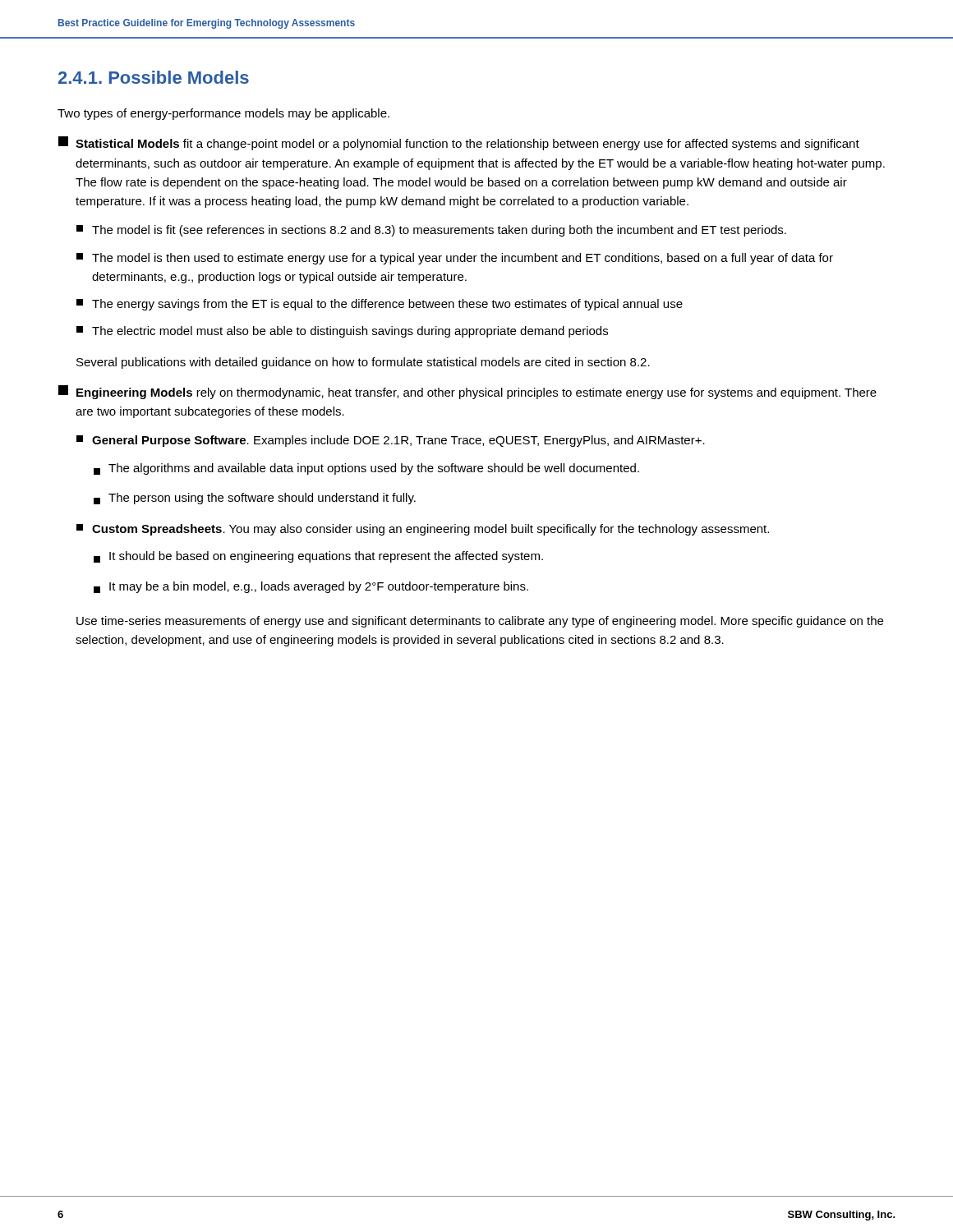Select the list item that says "Custom Spreadsheets. You may also consider using"
The width and height of the screenshot is (953, 1232).
point(494,560)
